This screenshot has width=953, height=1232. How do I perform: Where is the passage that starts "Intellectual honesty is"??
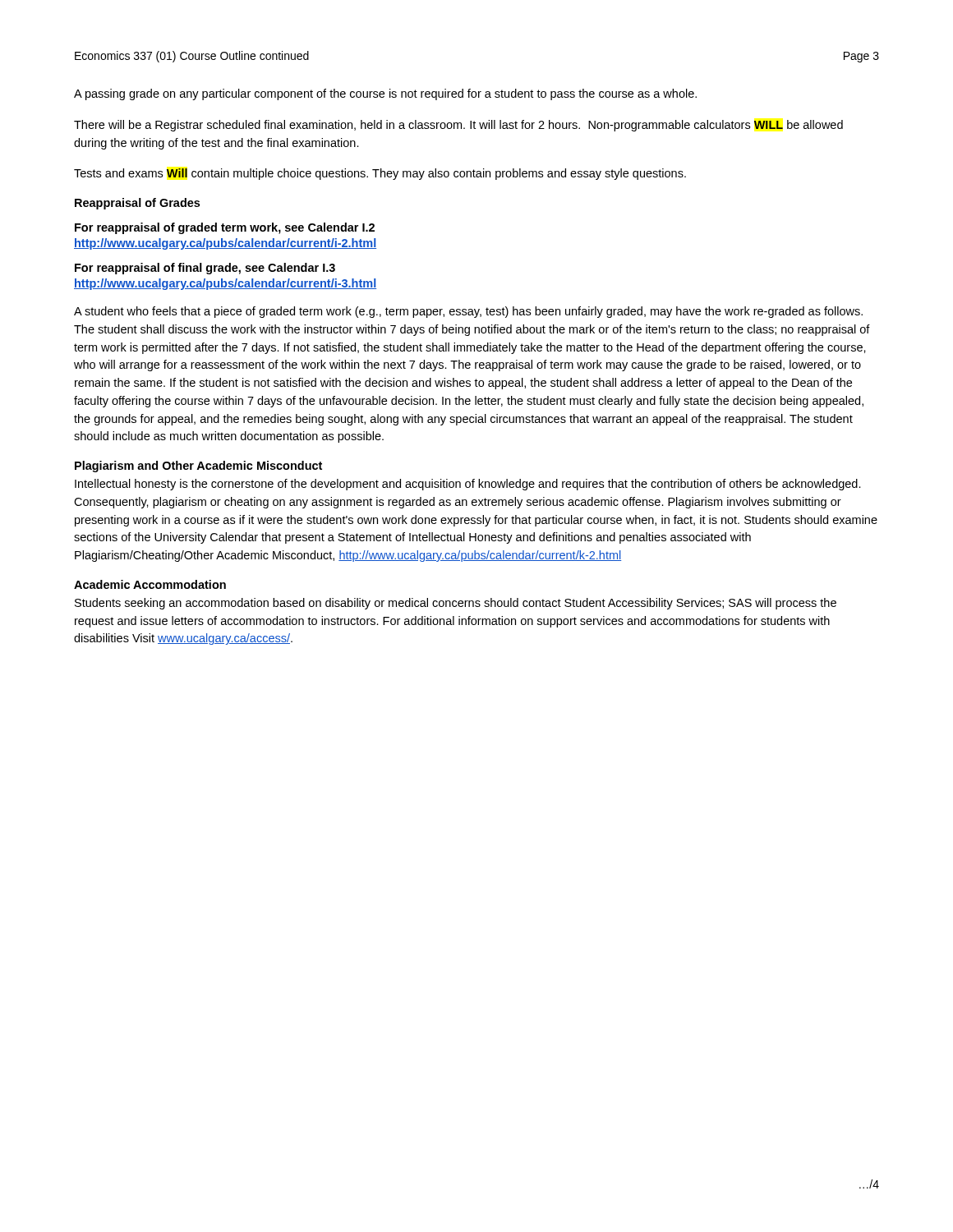click(476, 519)
